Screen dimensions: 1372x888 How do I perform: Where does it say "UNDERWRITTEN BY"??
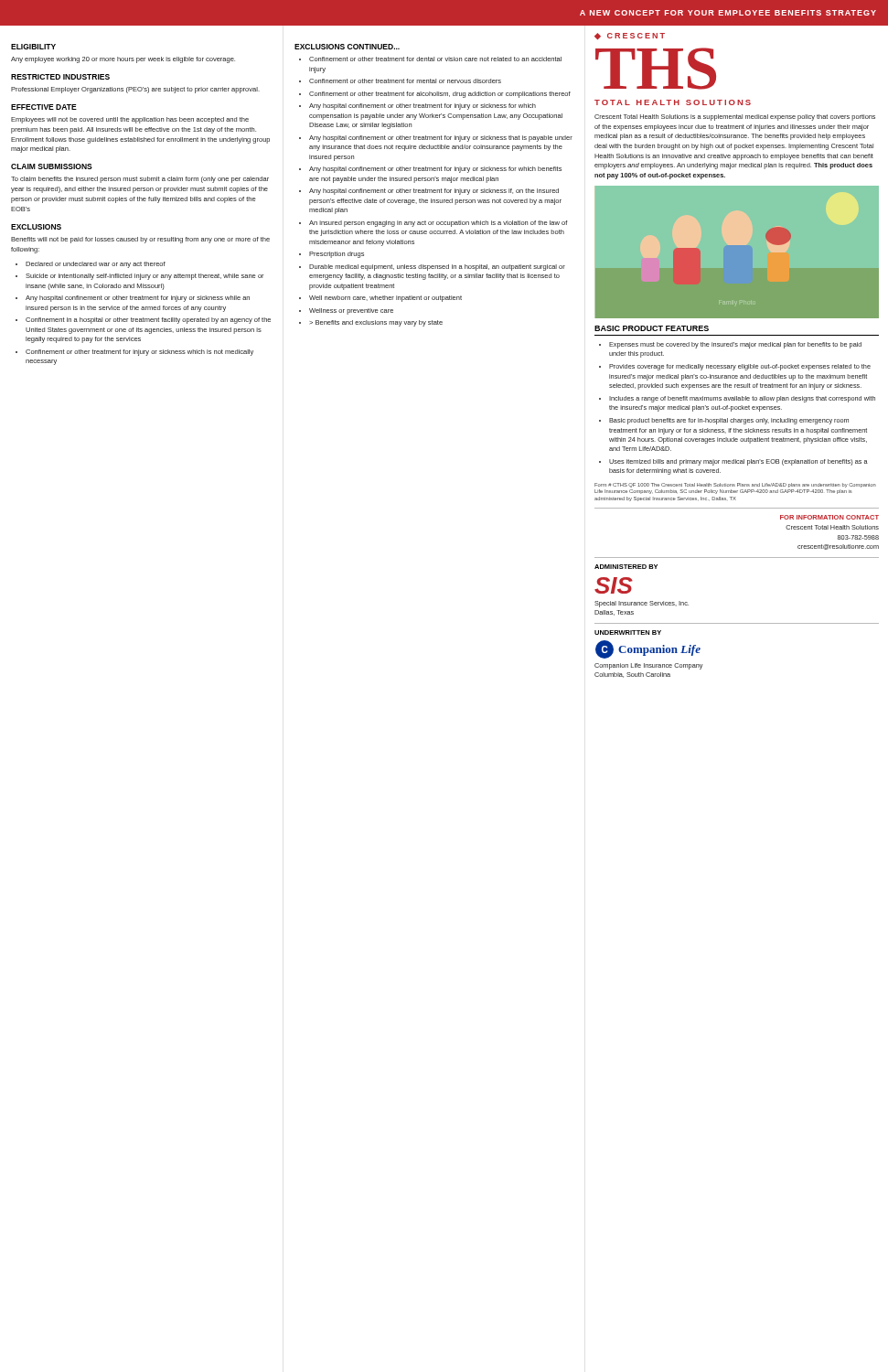click(737, 632)
